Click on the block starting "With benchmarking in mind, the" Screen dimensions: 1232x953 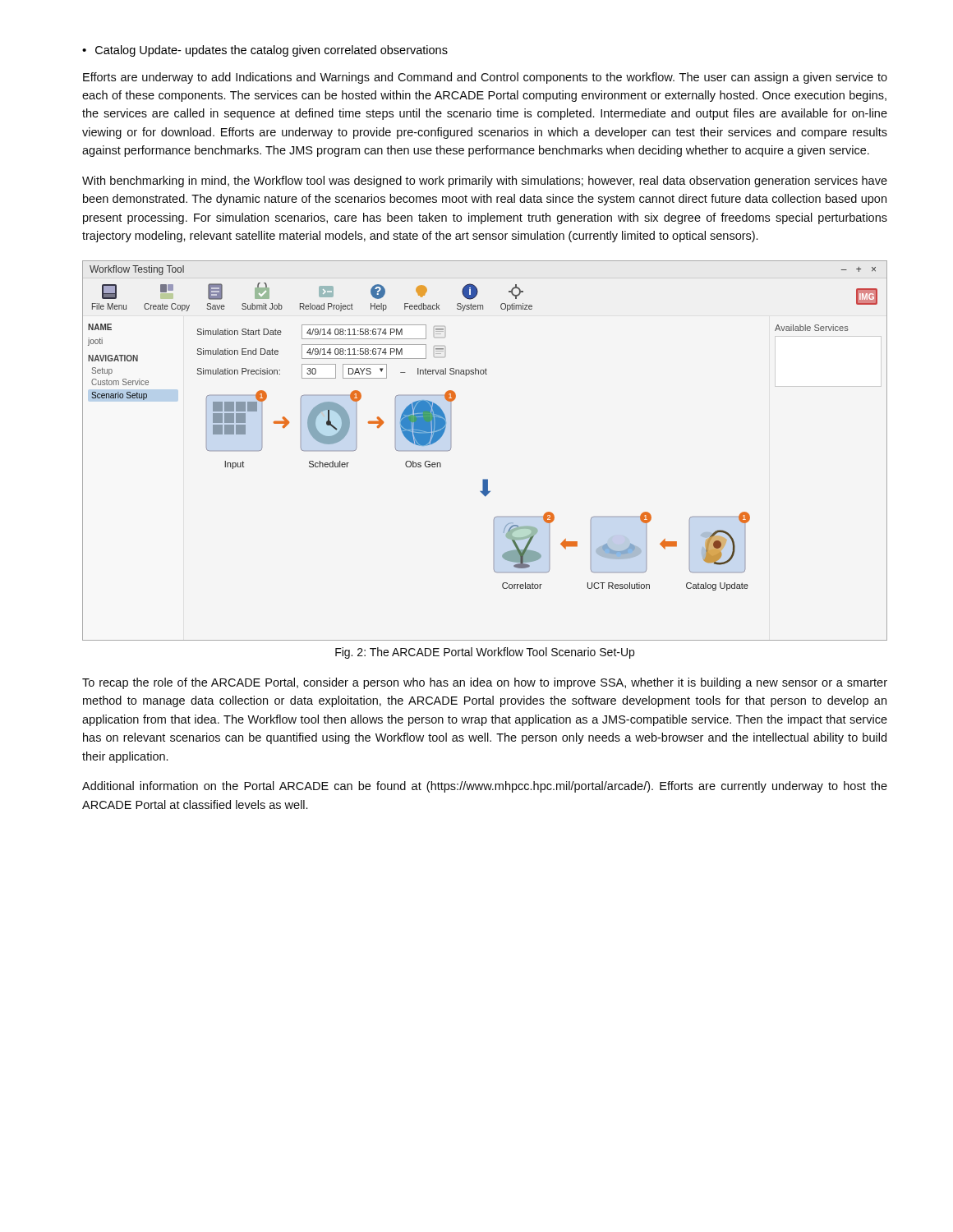[485, 208]
